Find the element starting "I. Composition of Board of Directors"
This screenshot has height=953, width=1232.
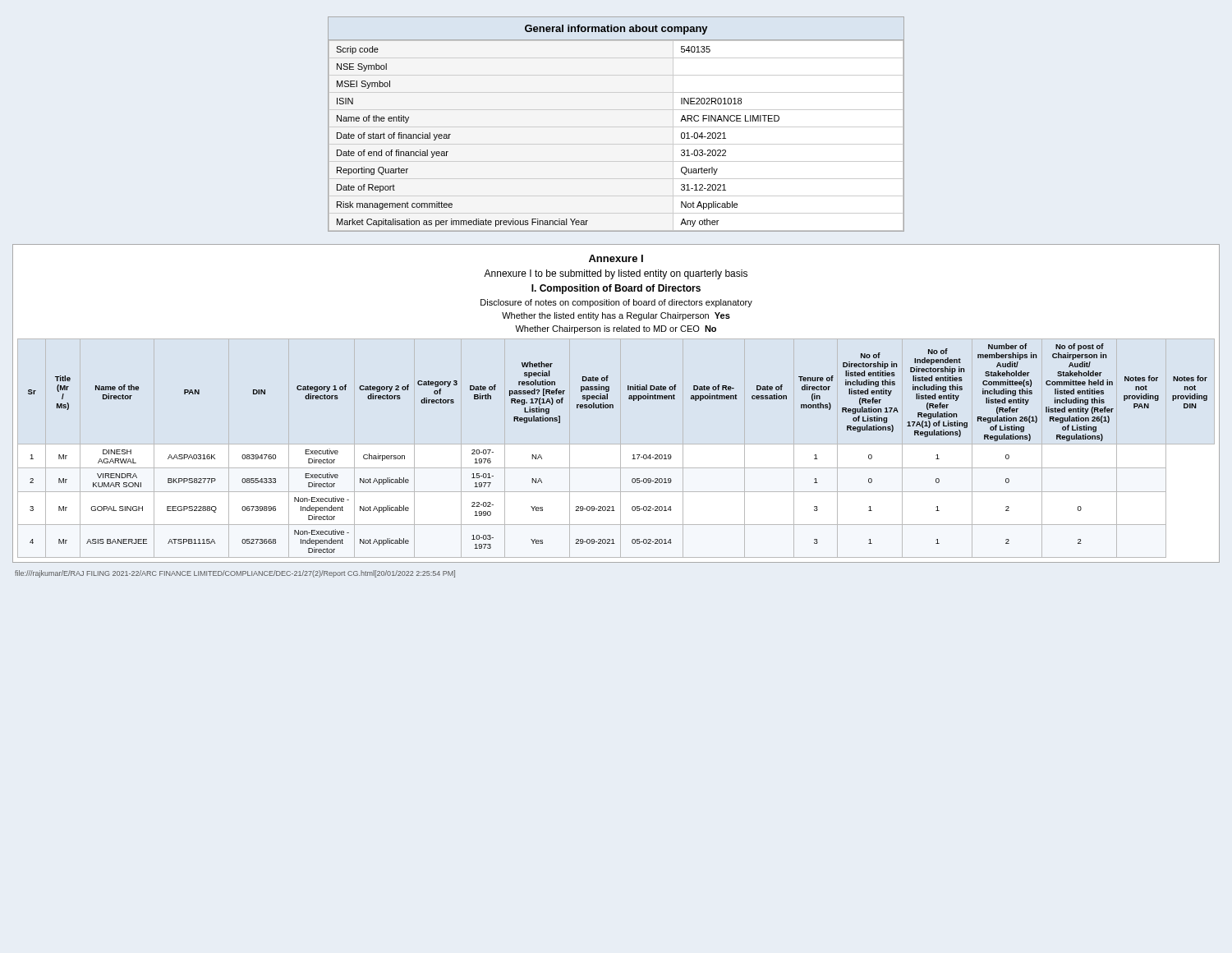(x=616, y=288)
